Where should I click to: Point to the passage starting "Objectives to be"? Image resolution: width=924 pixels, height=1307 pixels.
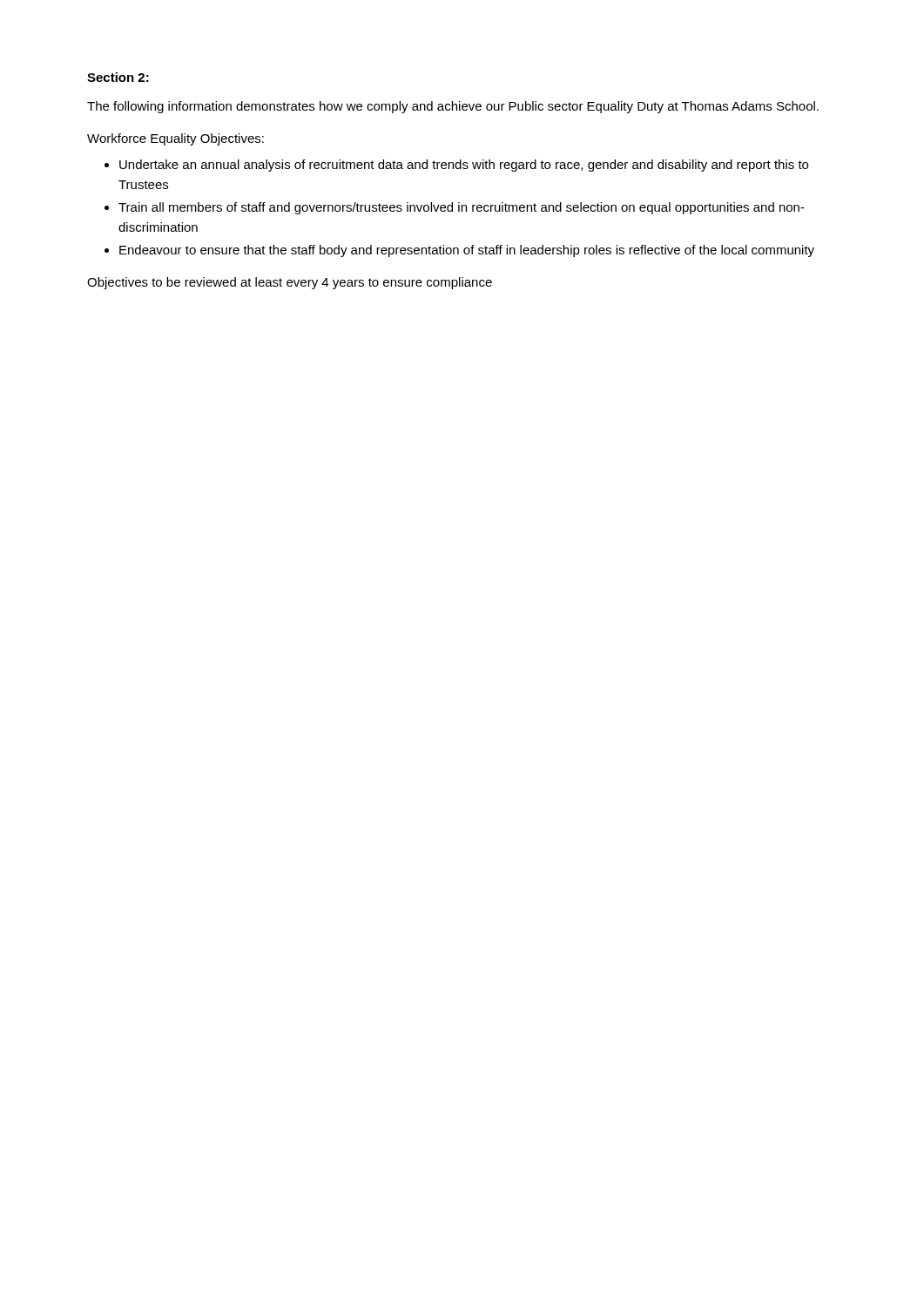tap(290, 281)
